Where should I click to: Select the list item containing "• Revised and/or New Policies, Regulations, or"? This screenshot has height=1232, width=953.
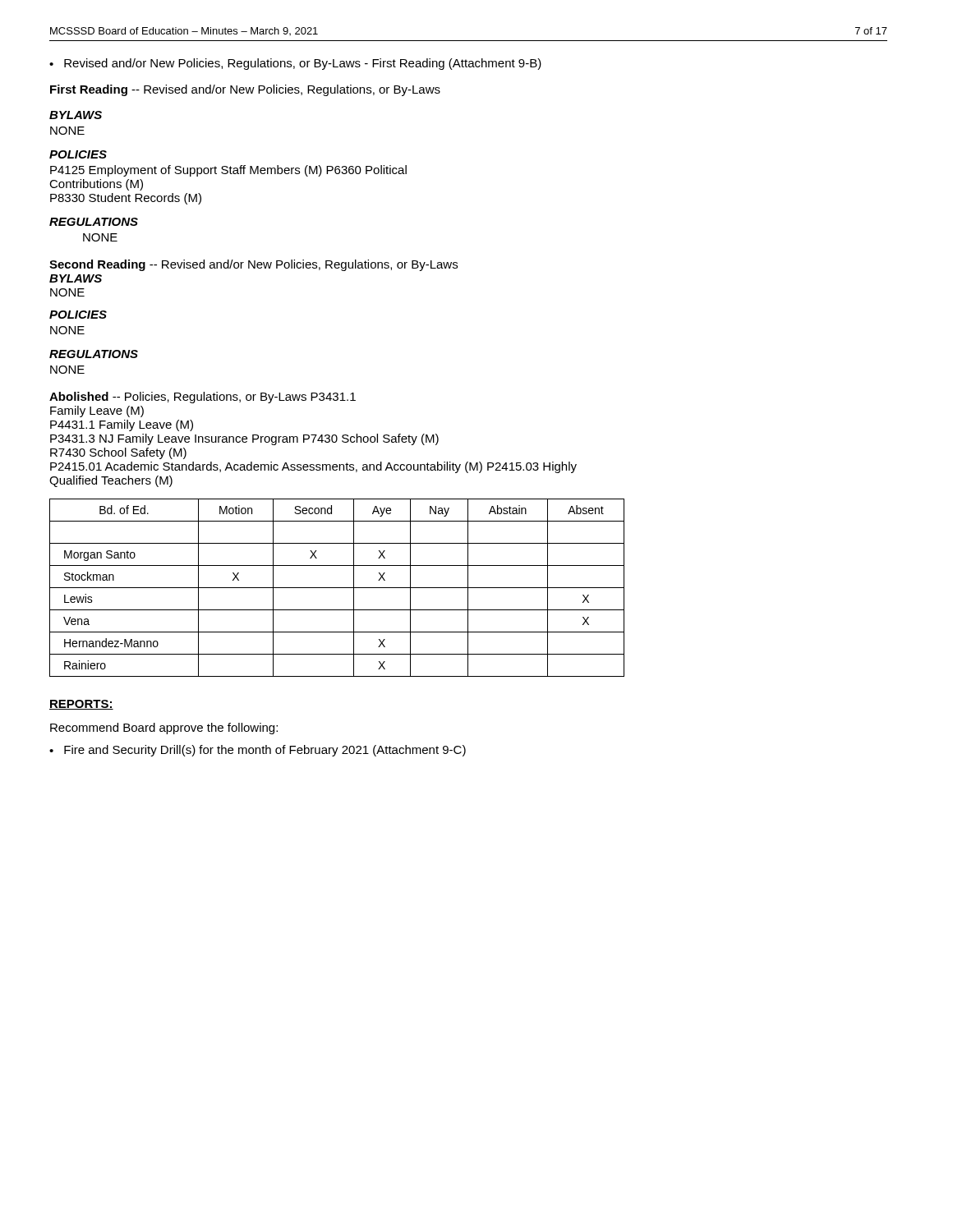tap(295, 63)
